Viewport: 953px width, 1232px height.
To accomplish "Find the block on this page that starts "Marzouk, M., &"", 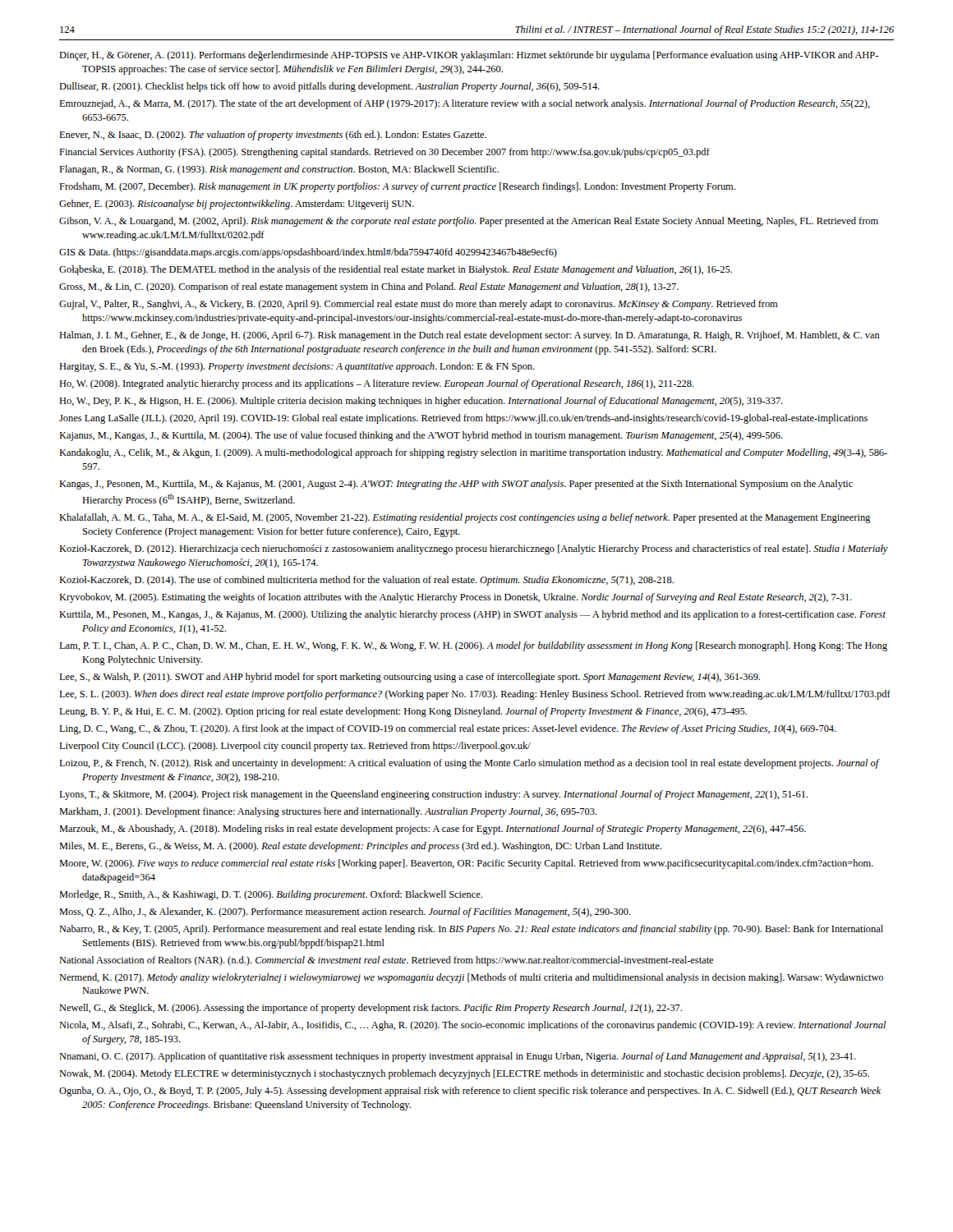I will (x=433, y=828).
